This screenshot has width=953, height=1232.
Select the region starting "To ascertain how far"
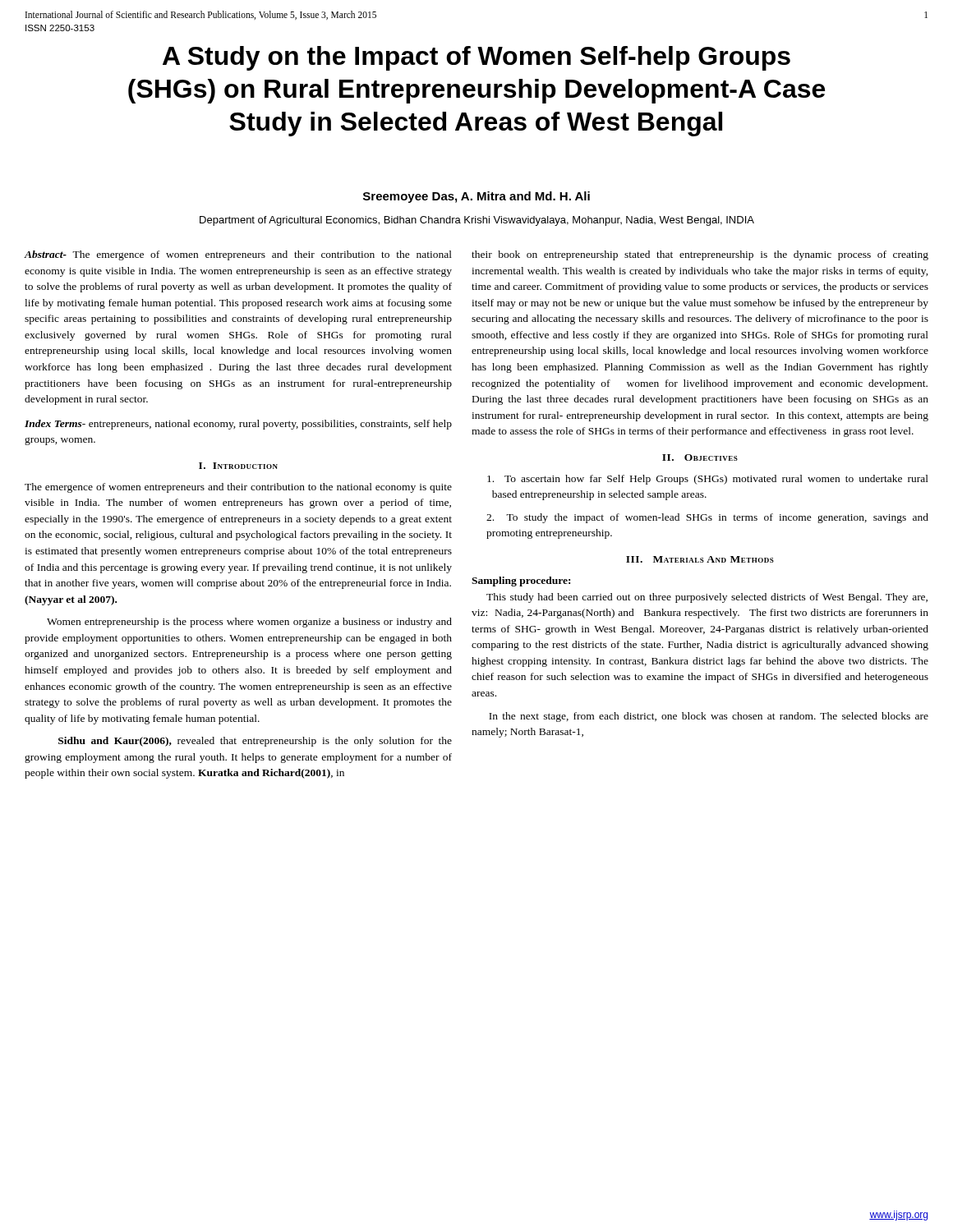click(x=707, y=486)
